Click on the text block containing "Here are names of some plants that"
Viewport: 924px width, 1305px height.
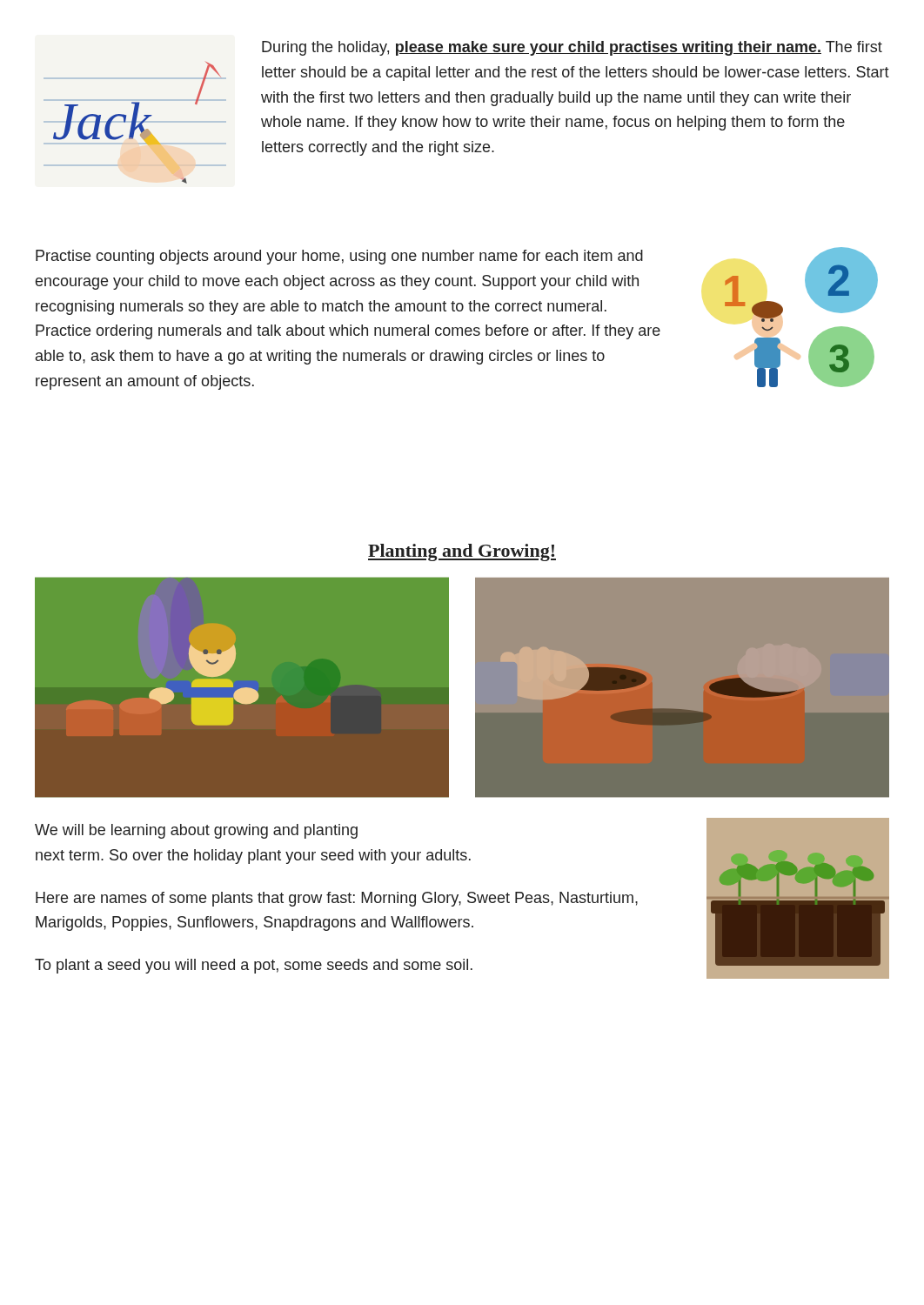(337, 910)
